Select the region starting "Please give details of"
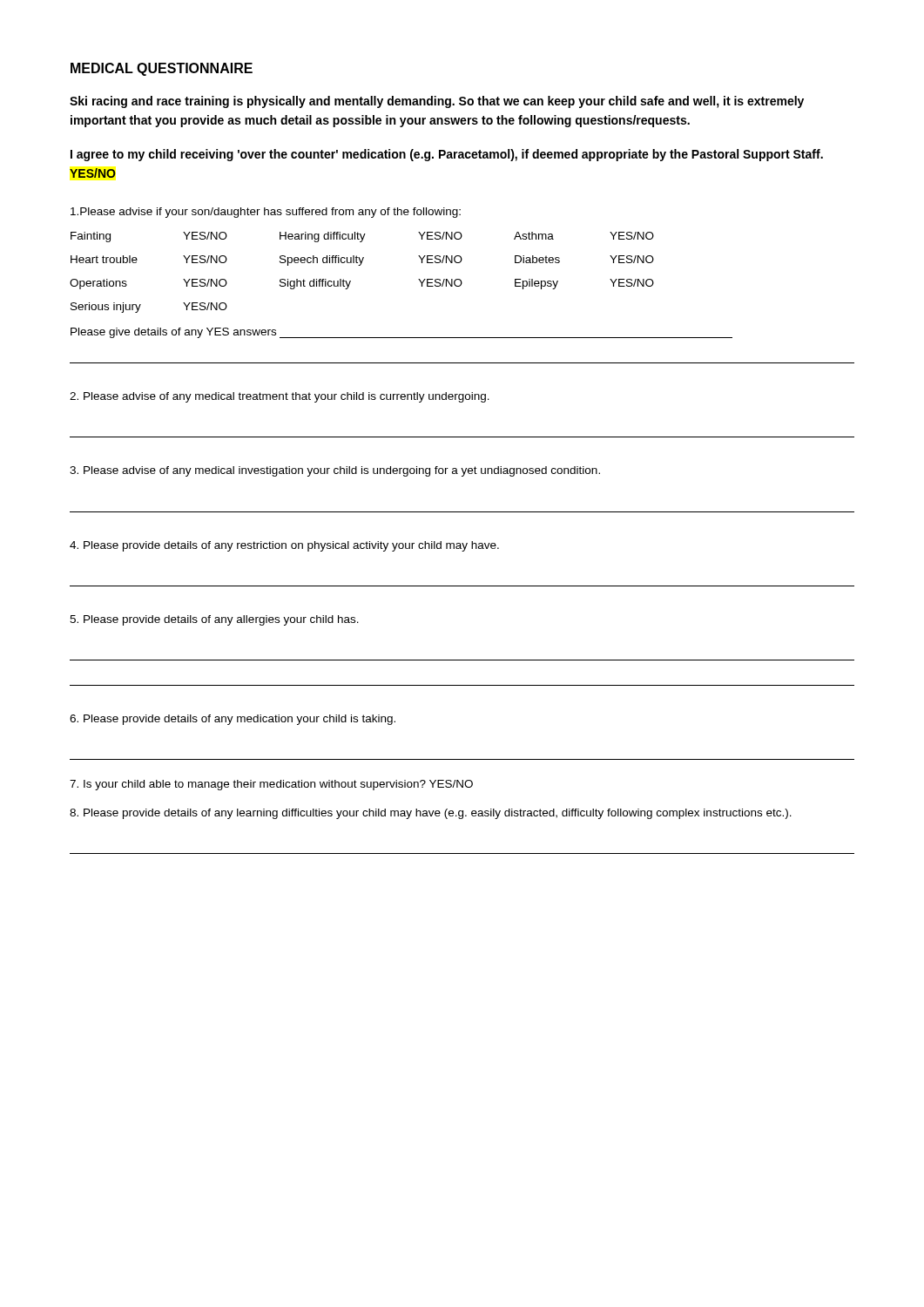Screen dimensions: 1307x924 coord(401,331)
